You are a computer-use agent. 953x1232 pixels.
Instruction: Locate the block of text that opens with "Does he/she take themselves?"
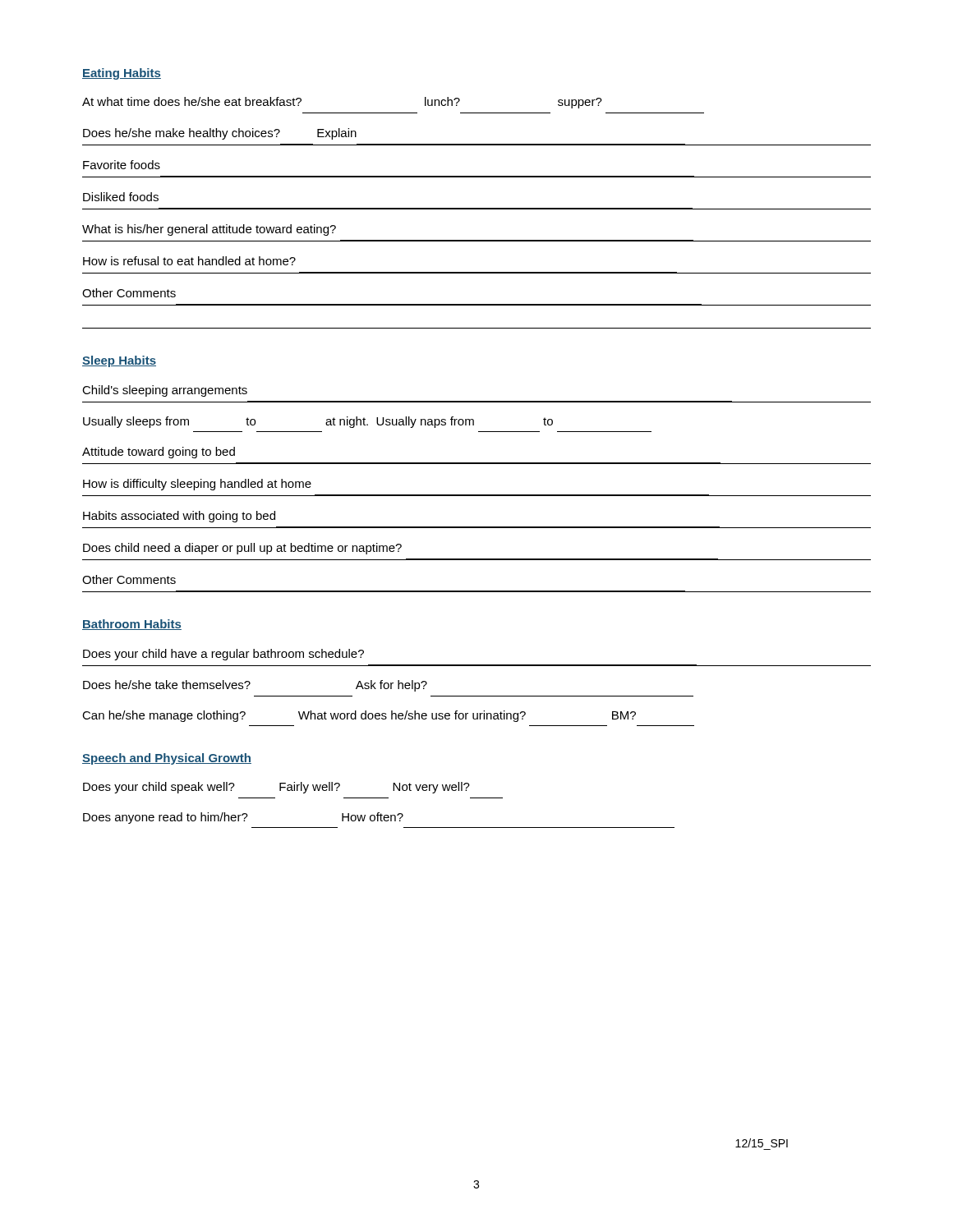[x=388, y=685]
